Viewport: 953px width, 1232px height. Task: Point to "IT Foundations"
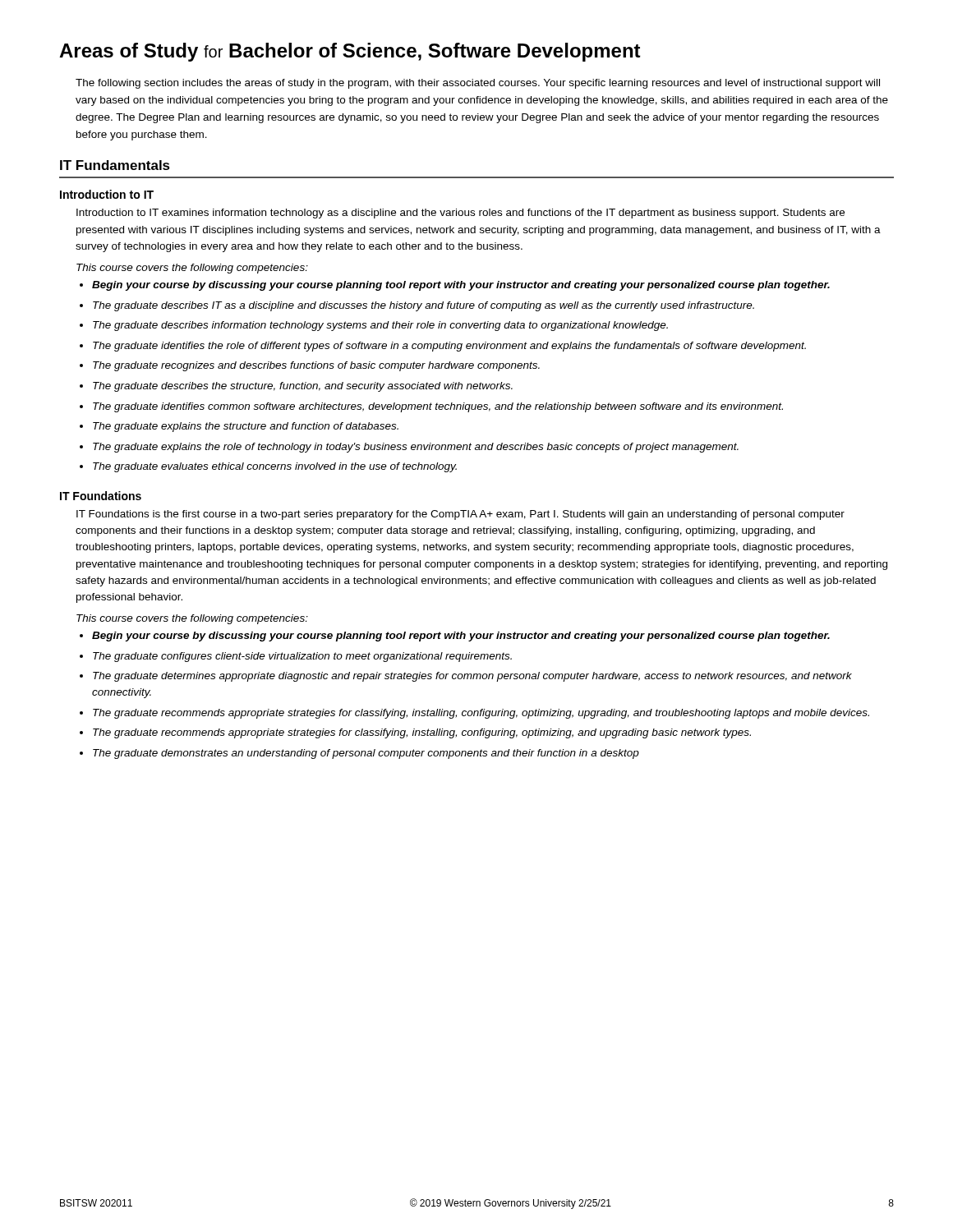[x=101, y=496]
